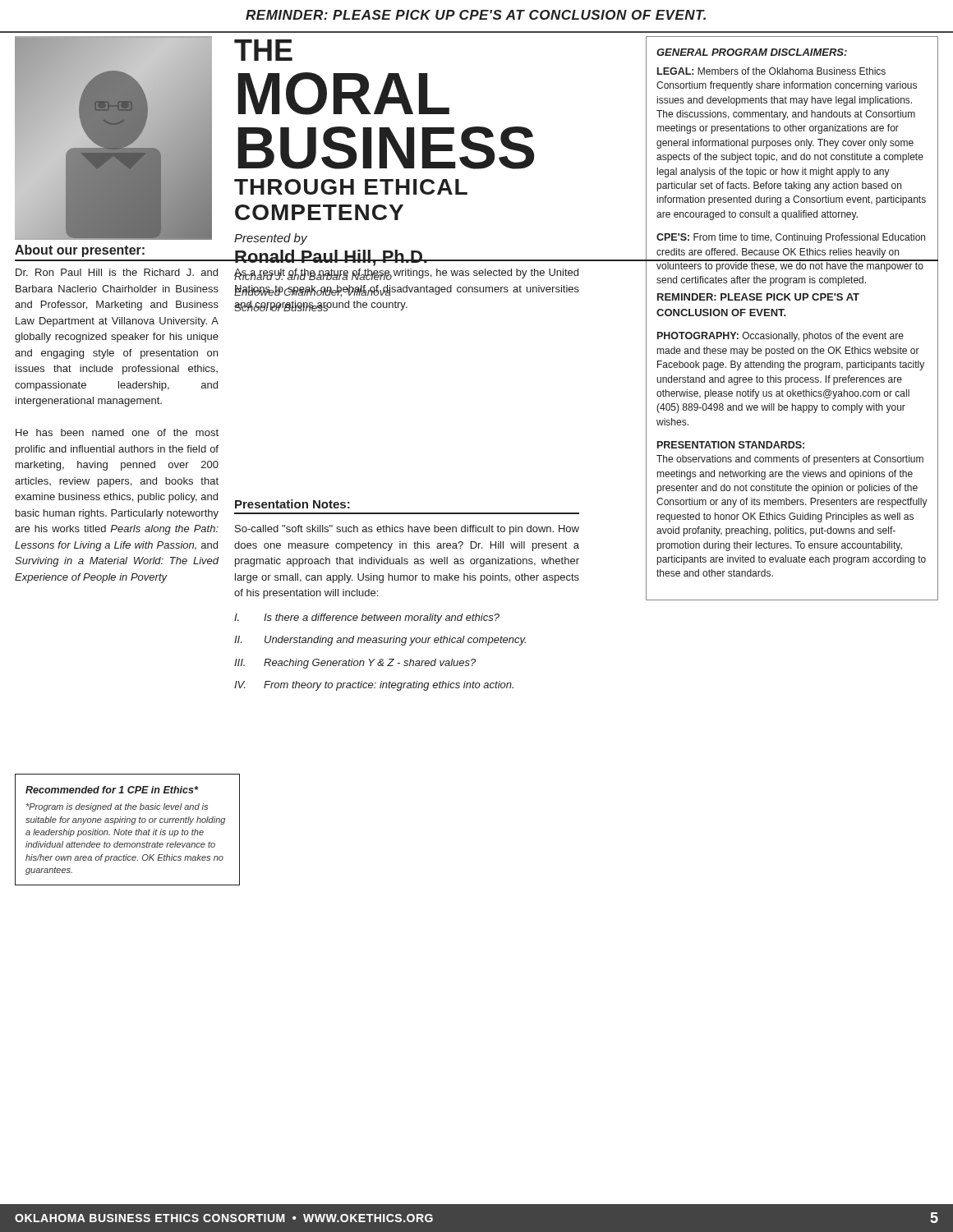Locate the block of text that opens with "I. Is there a"
Screen dimensions: 1232x953
click(x=367, y=617)
